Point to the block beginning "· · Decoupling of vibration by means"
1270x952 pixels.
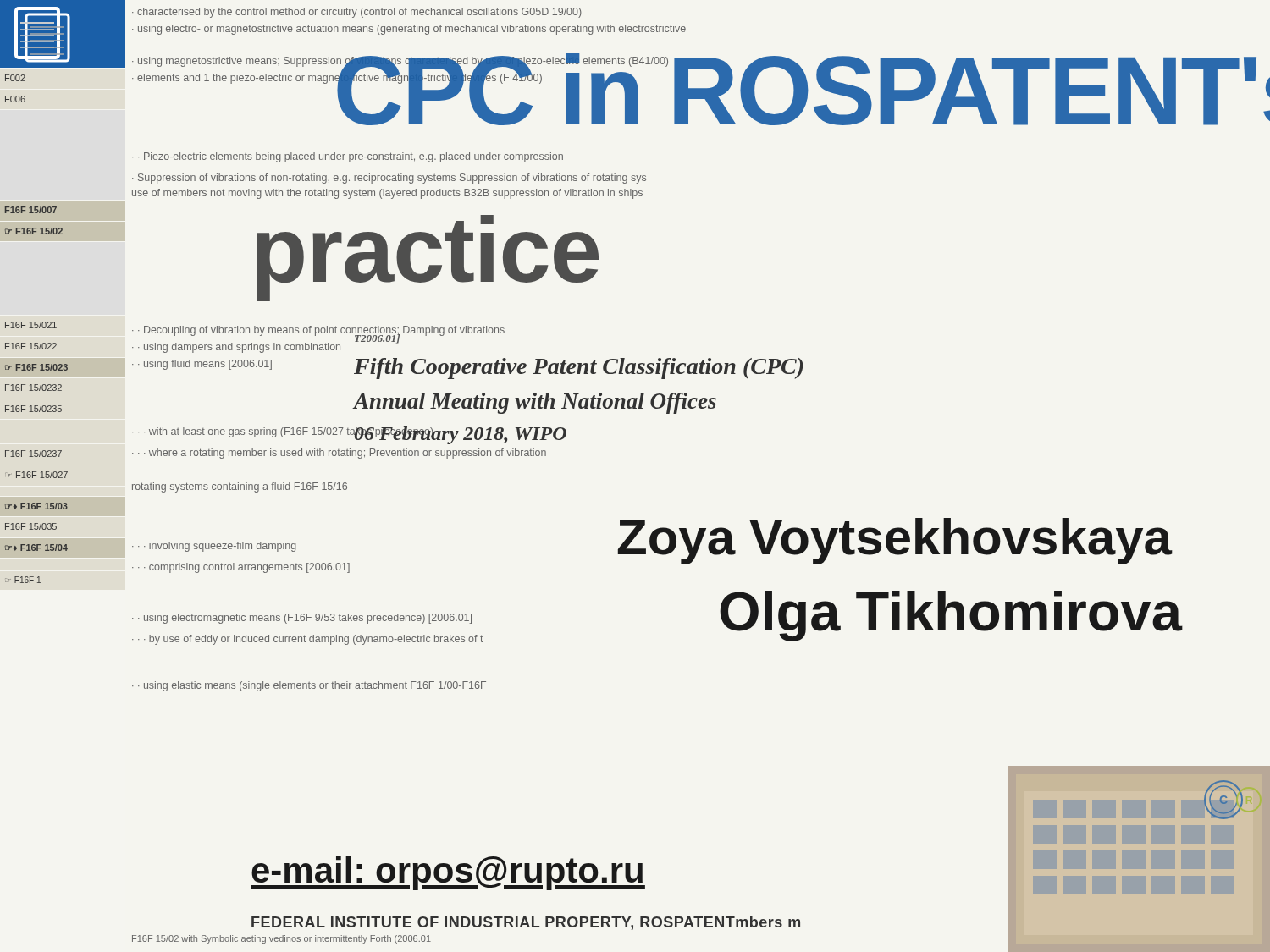[x=318, y=330]
